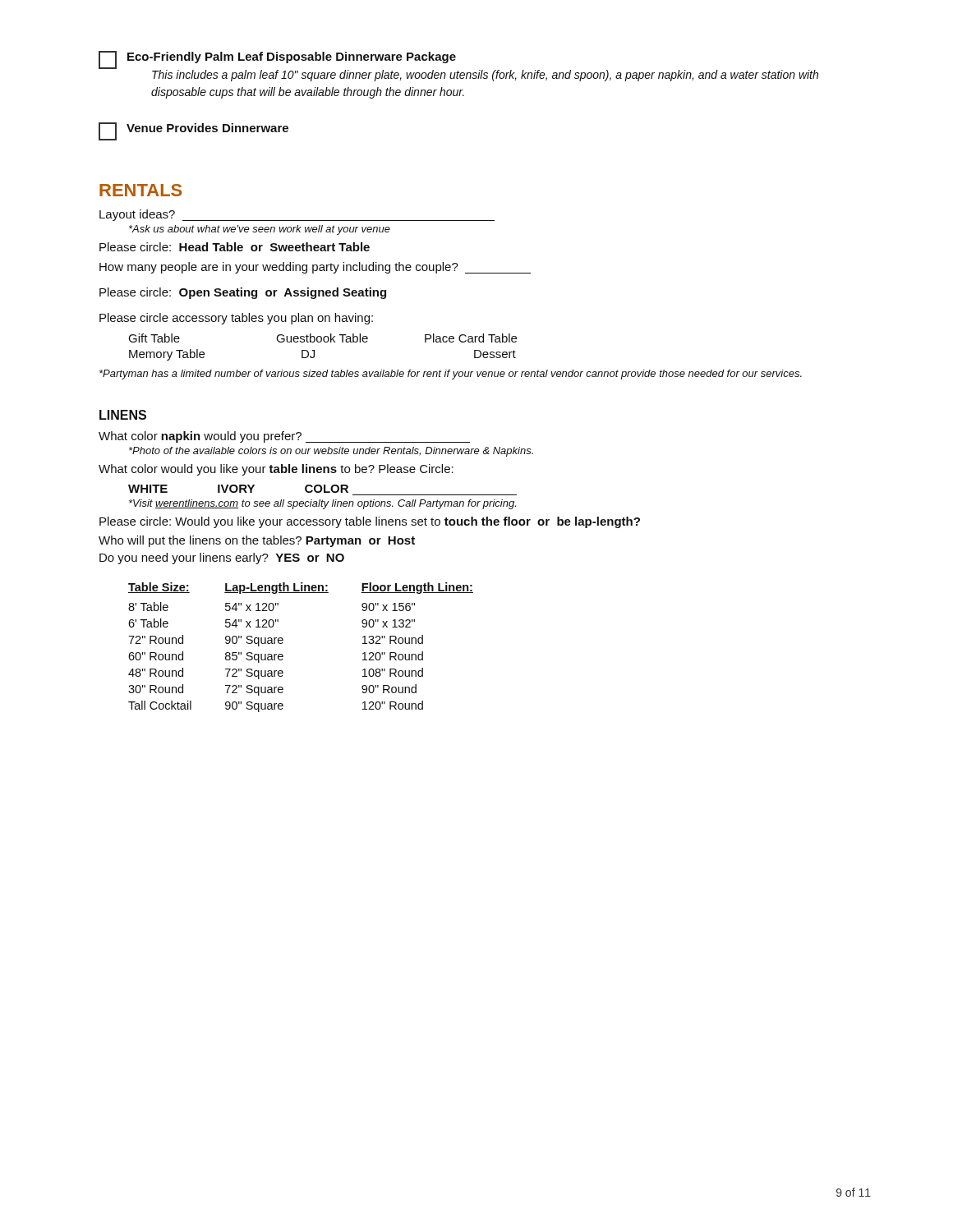Find a section header
The width and height of the screenshot is (953, 1232).
[x=123, y=415]
